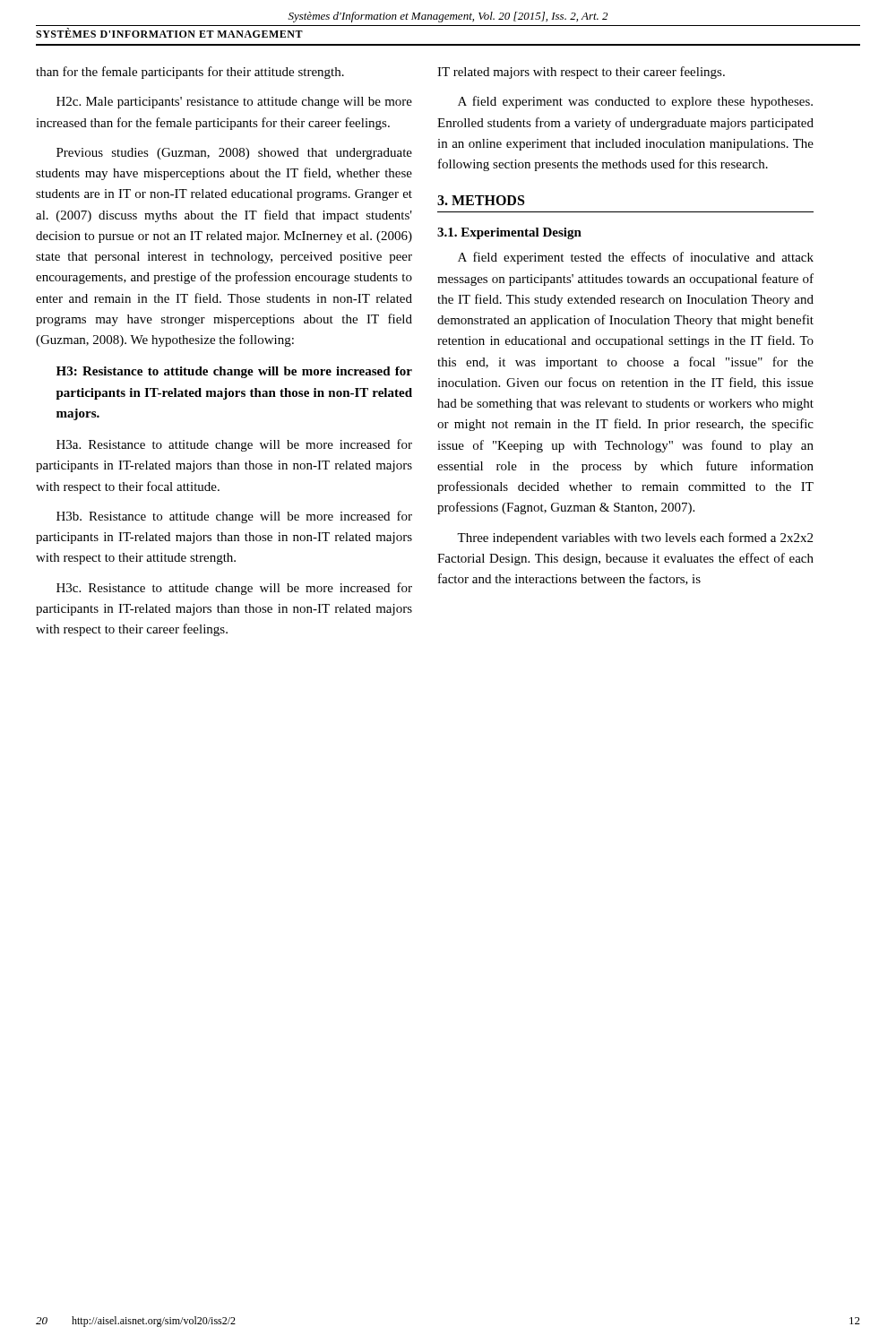Click where it says "3.1. Experimental Design"
Viewport: 896px width, 1344px height.
509,232
